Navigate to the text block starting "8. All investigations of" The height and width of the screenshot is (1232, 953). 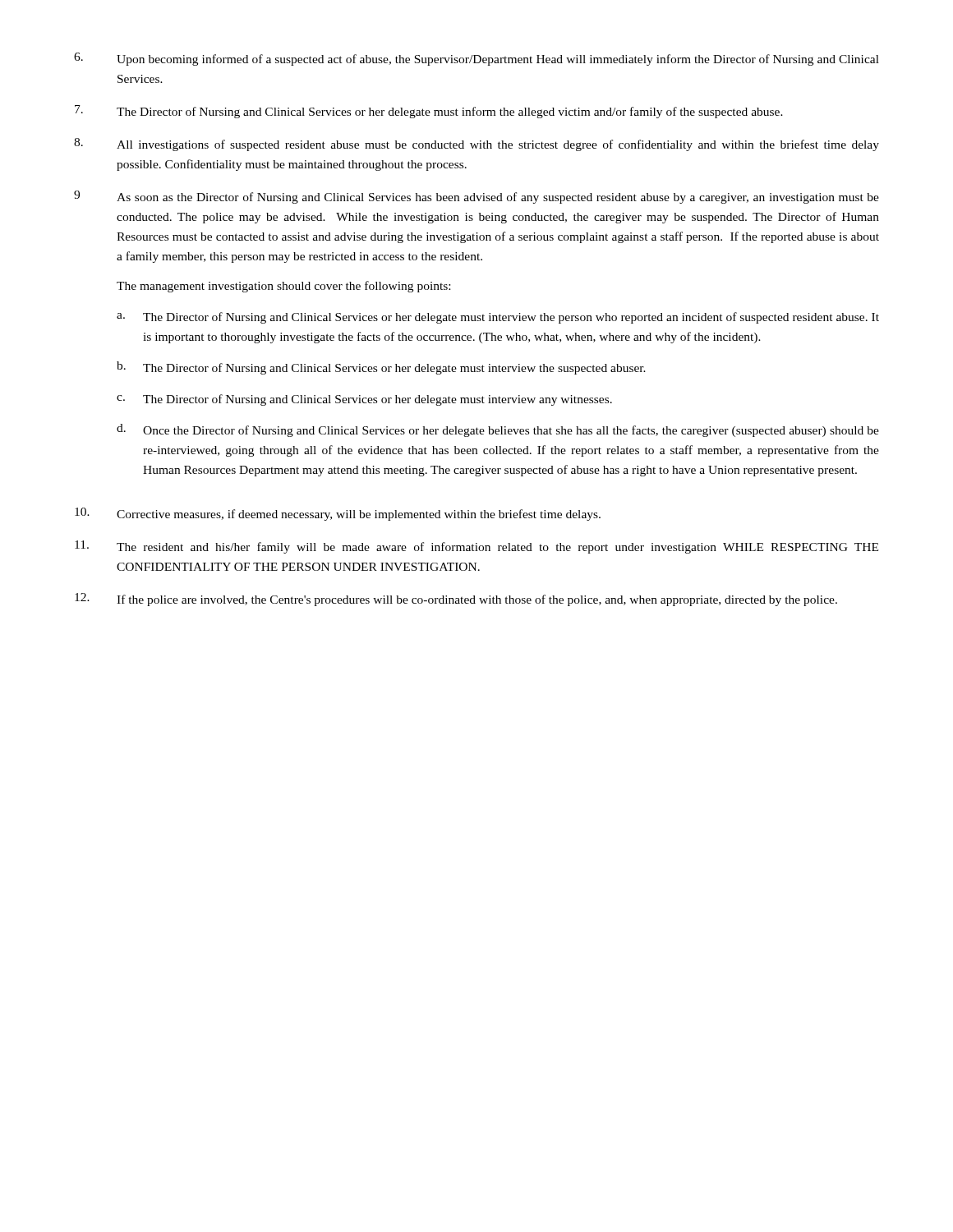[x=476, y=154]
